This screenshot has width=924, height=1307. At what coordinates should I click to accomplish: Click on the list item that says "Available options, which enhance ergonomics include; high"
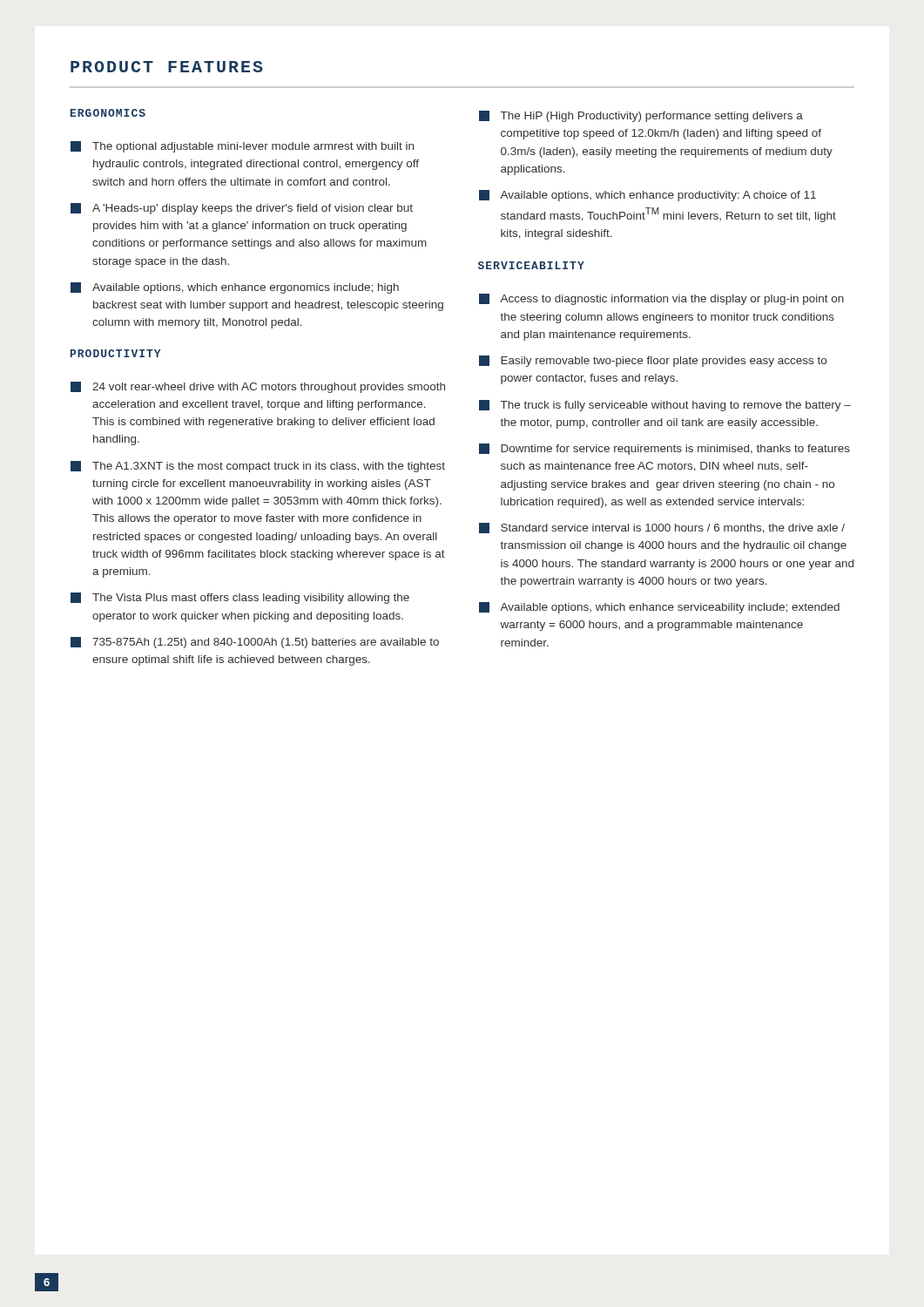point(258,305)
